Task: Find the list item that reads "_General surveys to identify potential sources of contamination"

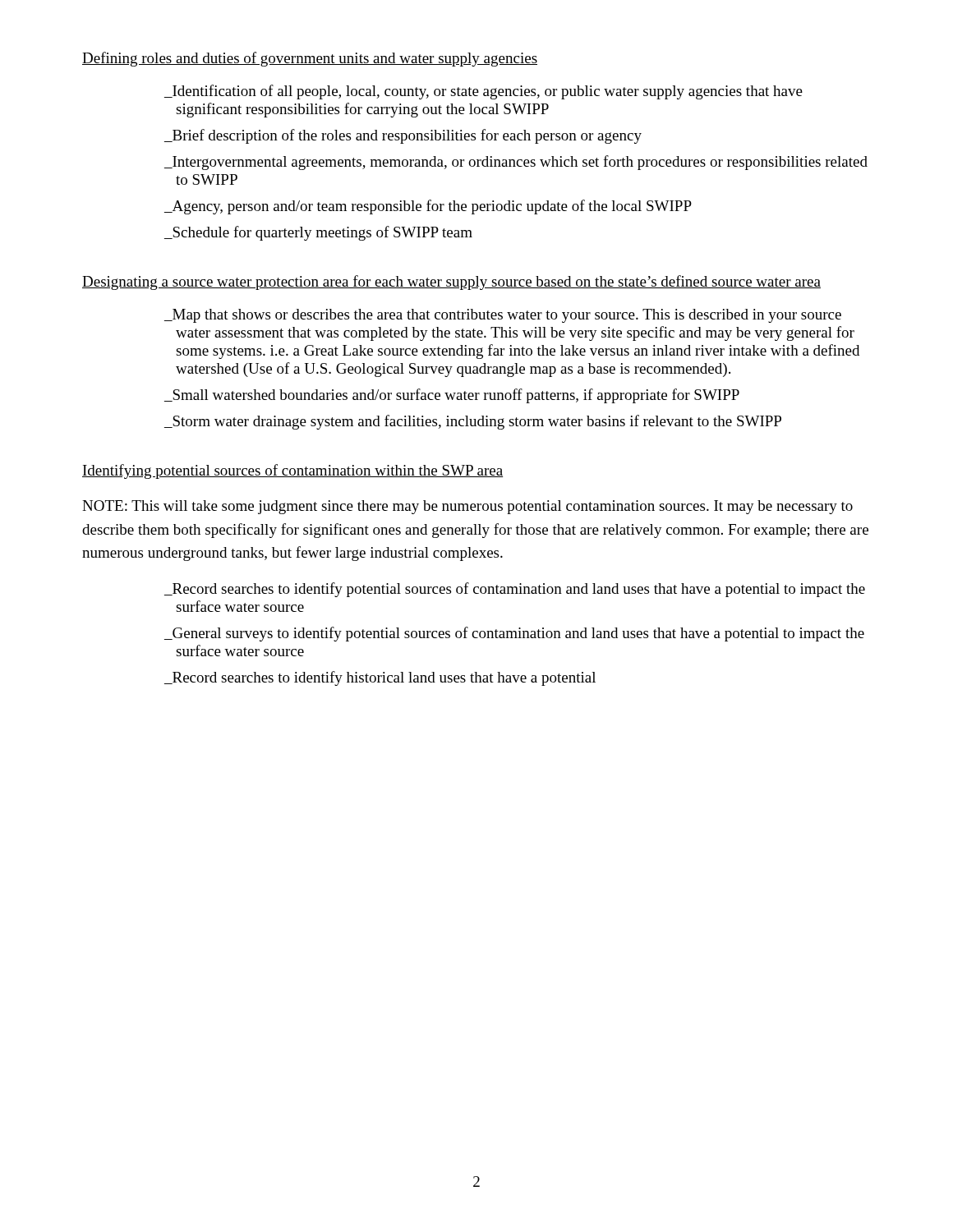Action: [514, 641]
